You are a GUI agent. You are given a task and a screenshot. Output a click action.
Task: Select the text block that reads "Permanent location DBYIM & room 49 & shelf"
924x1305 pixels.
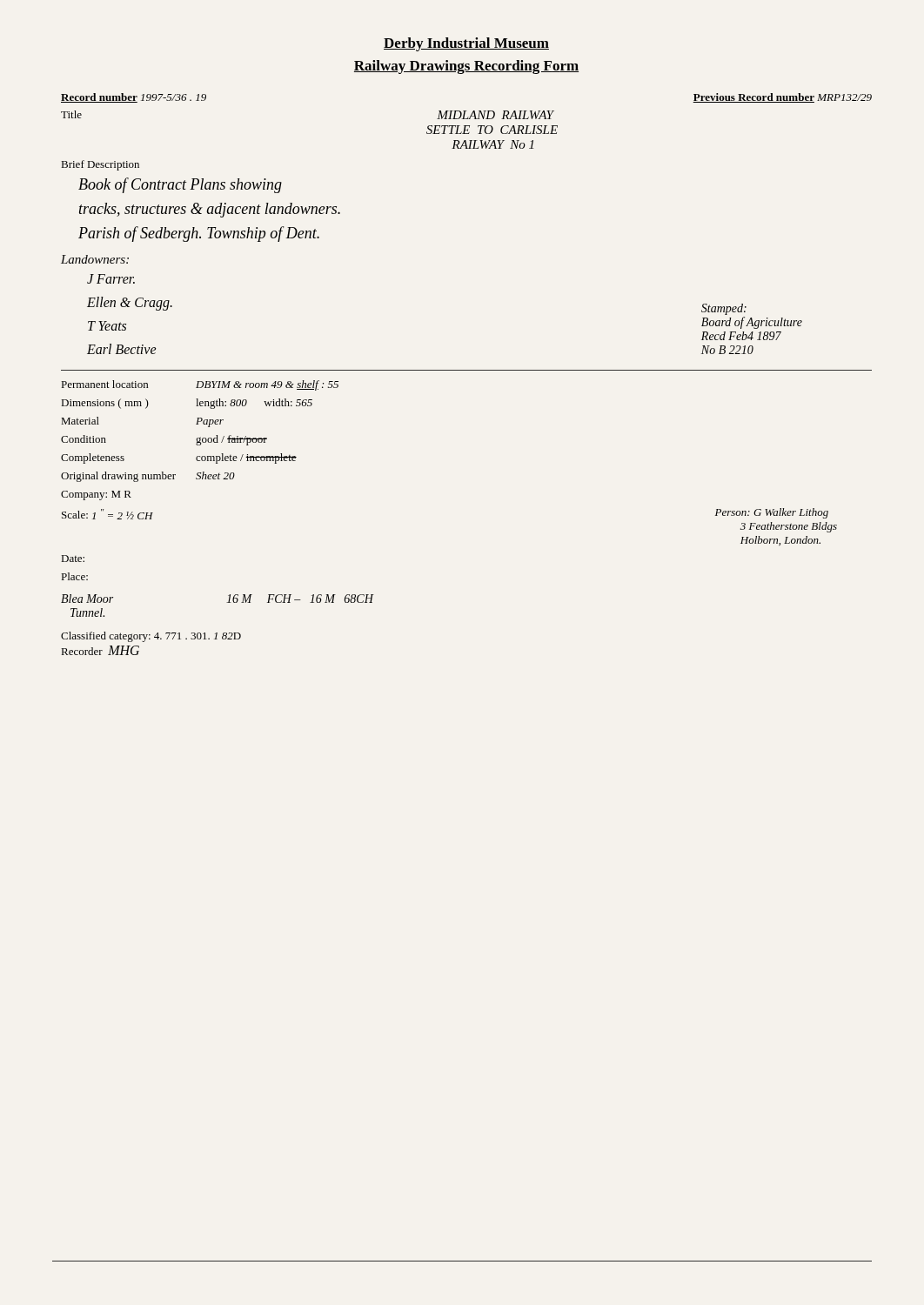(200, 385)
